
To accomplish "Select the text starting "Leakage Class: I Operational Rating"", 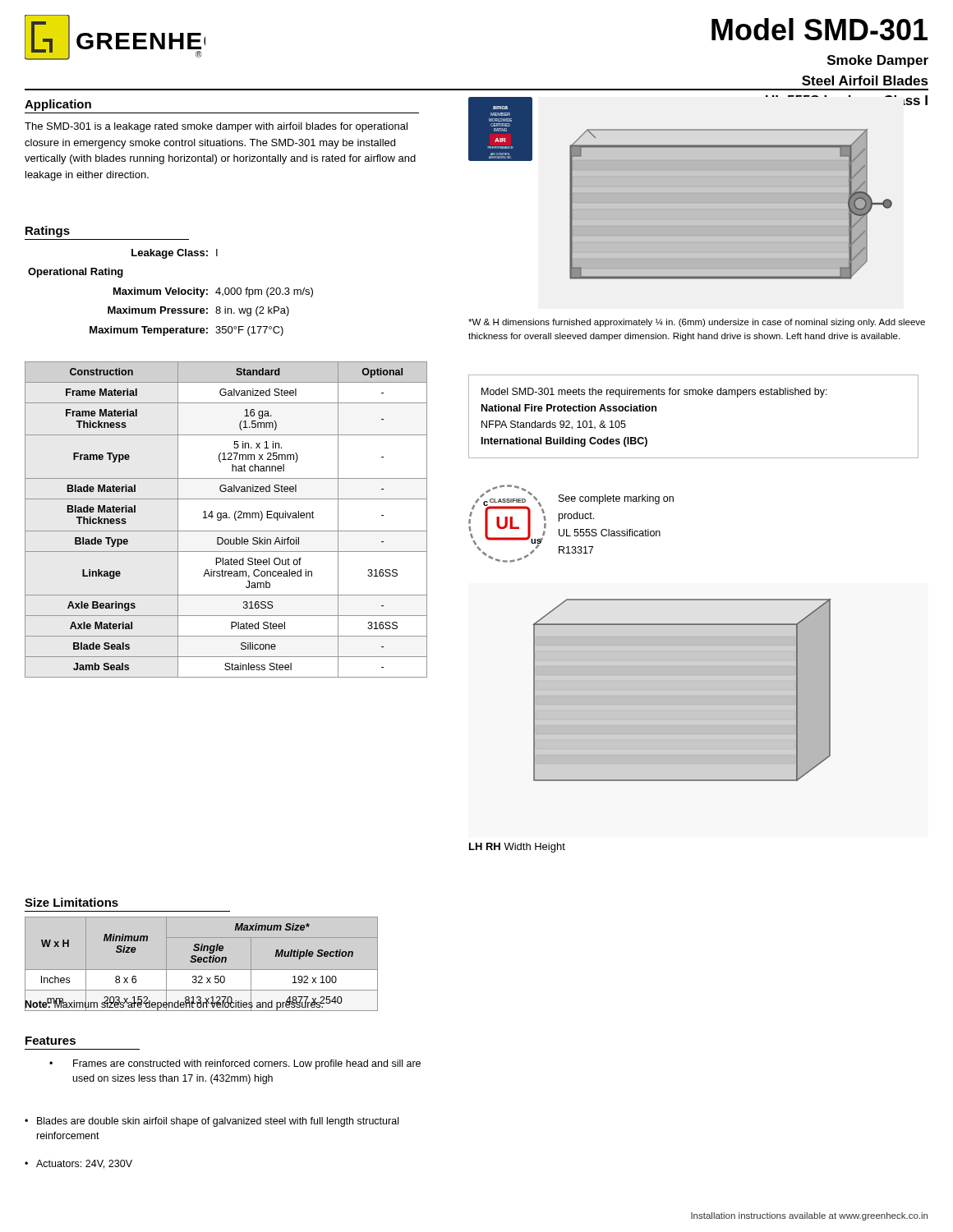I will pyautogui.click(x=171, y=291).
